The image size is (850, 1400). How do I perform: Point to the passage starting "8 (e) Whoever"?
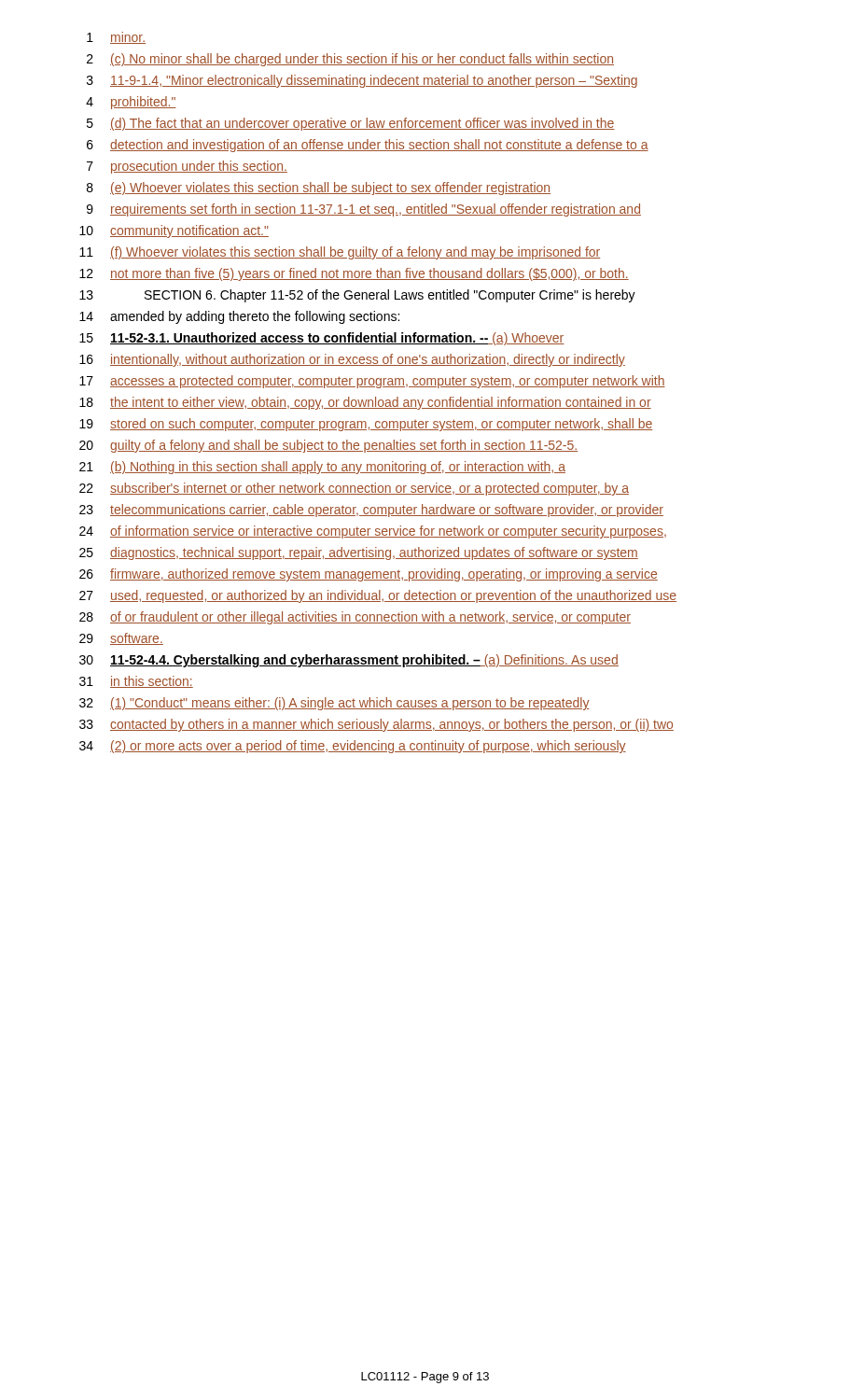click(x=425, y=188)
